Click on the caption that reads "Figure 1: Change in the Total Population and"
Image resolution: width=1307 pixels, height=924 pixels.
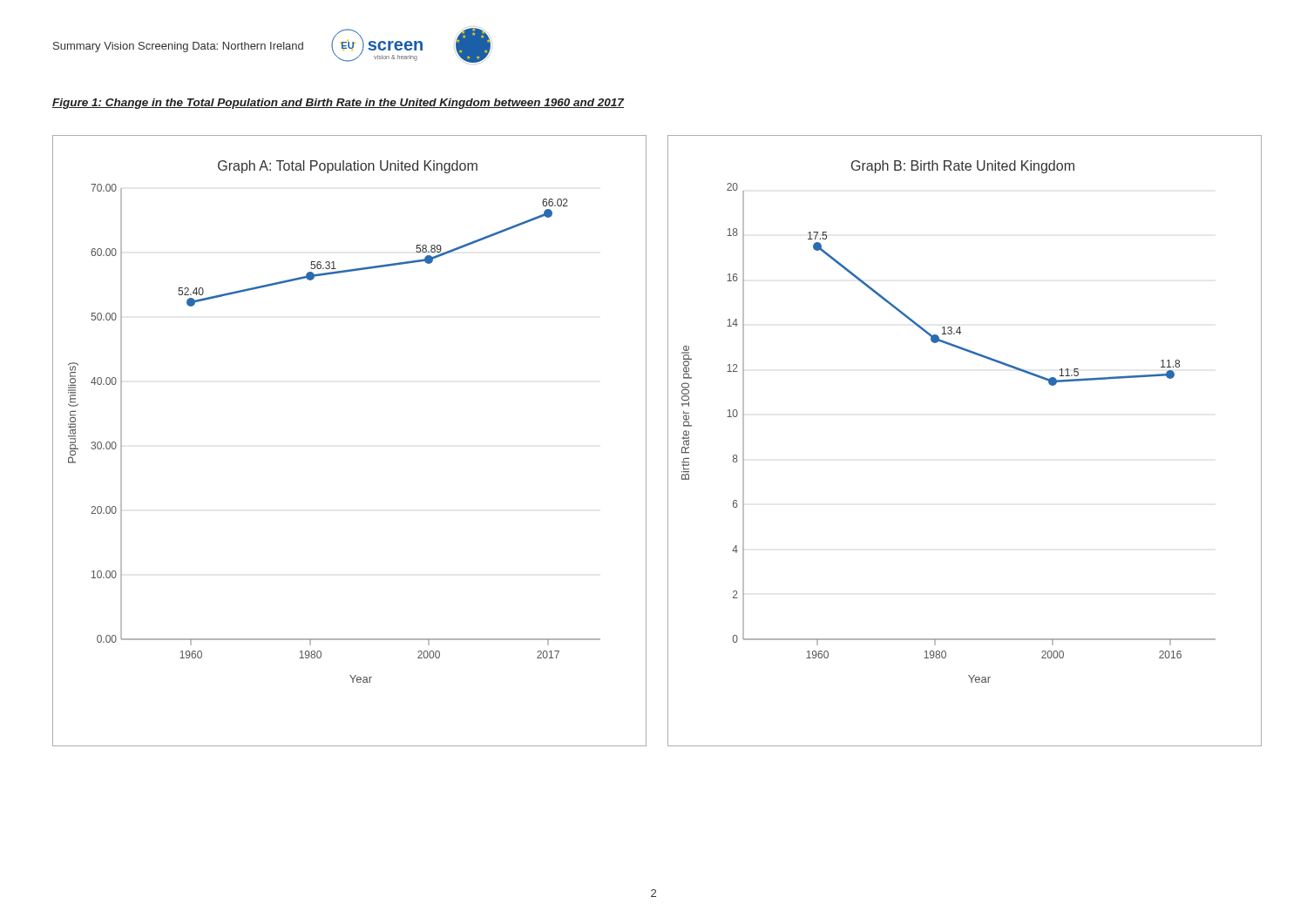tap(338, 102)
